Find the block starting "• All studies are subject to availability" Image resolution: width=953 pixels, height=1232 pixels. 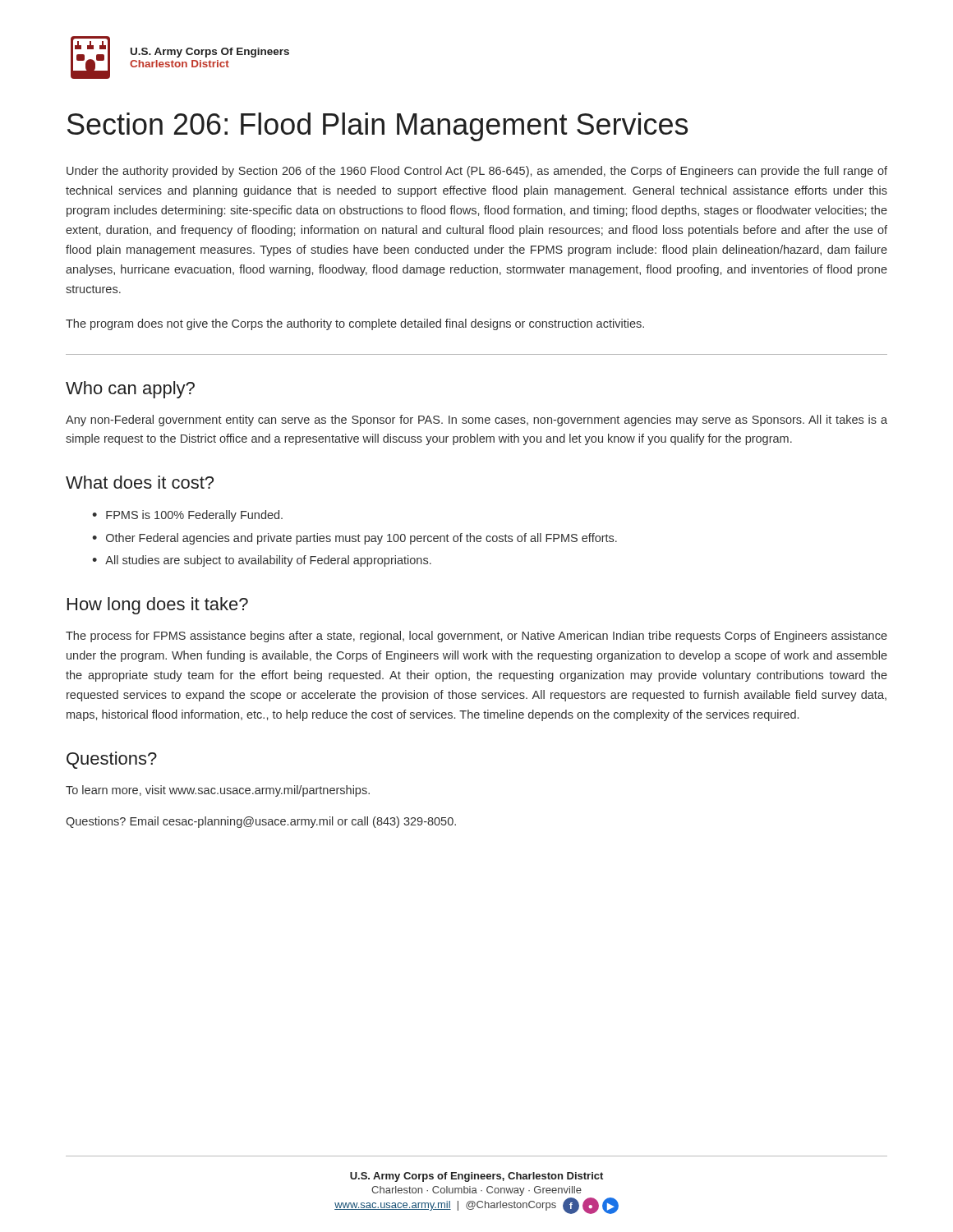pyautogui.click(x=262, y=560)
